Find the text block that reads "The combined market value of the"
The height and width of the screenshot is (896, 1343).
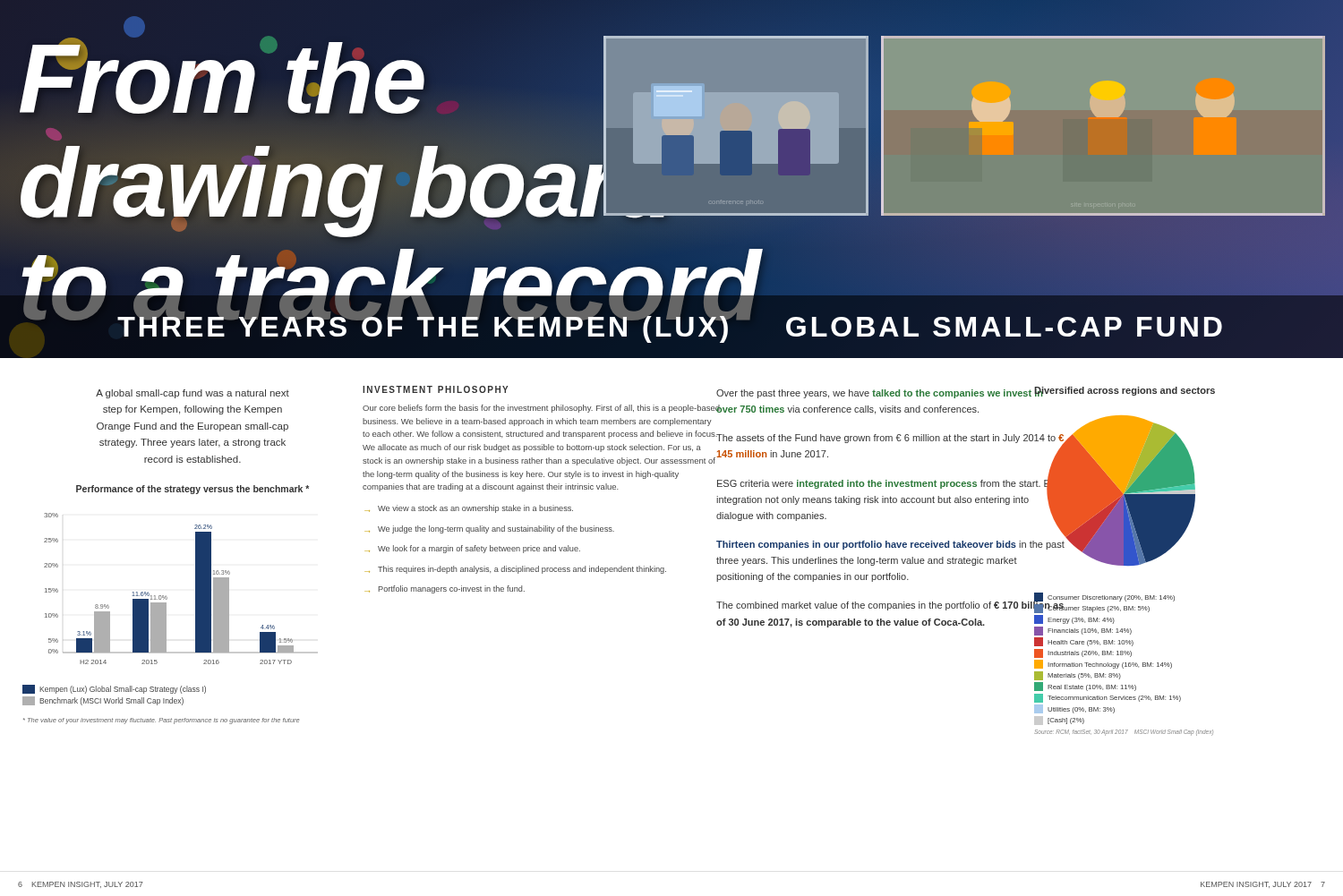tap(890, 614)
